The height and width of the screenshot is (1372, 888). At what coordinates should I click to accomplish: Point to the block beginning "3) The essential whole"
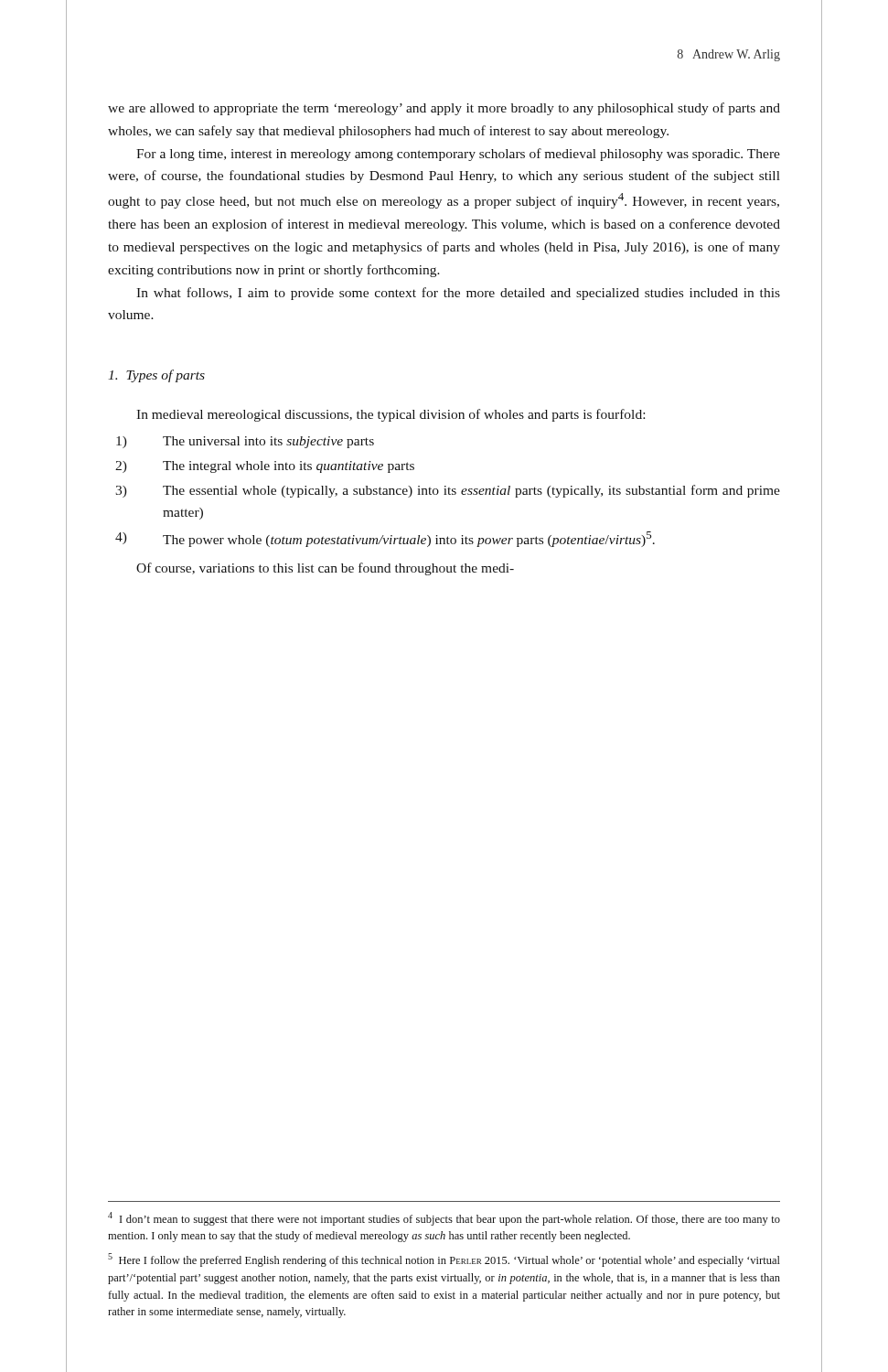tap(444, 502)
